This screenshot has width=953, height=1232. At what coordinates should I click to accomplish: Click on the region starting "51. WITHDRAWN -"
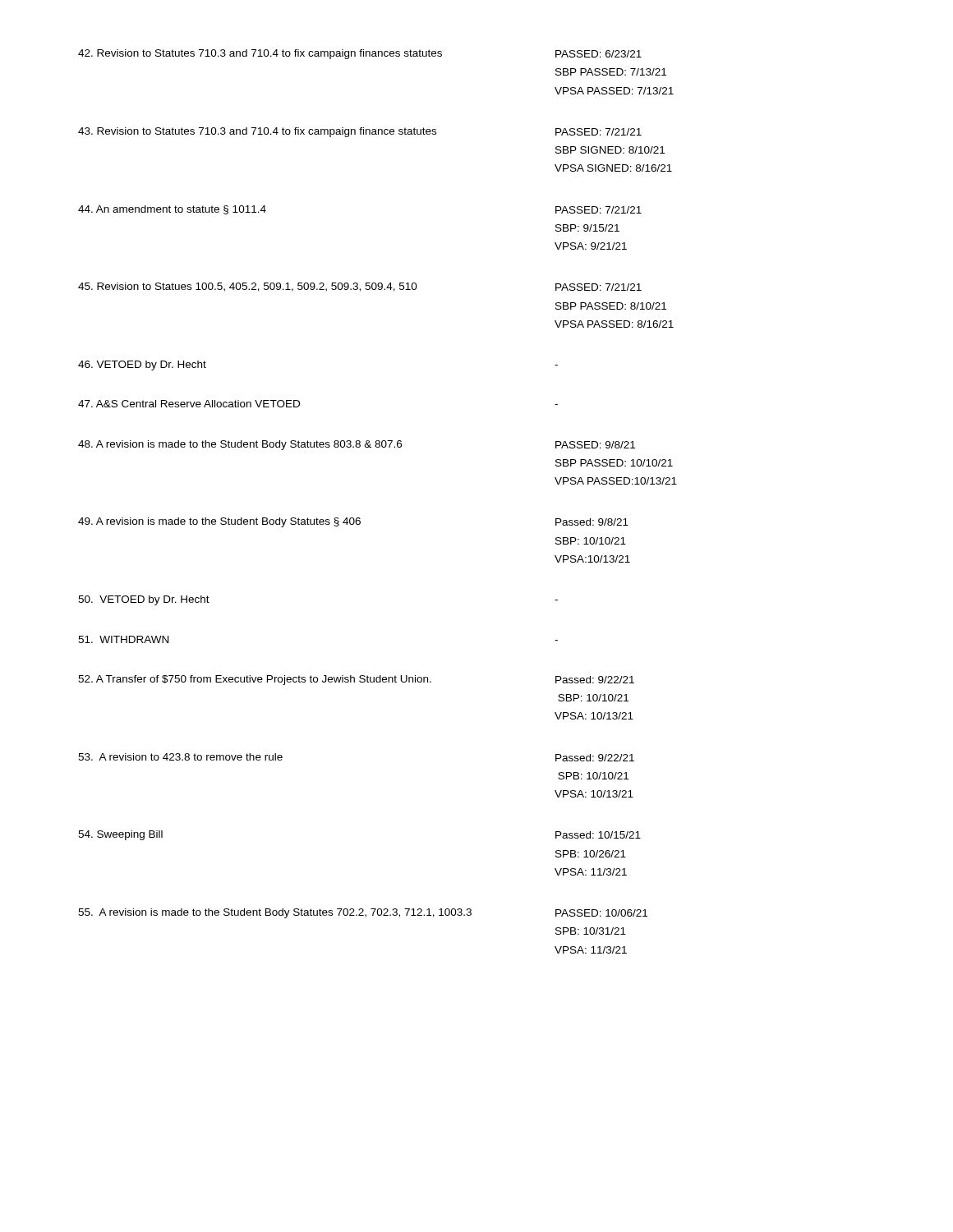pos(124,639)
